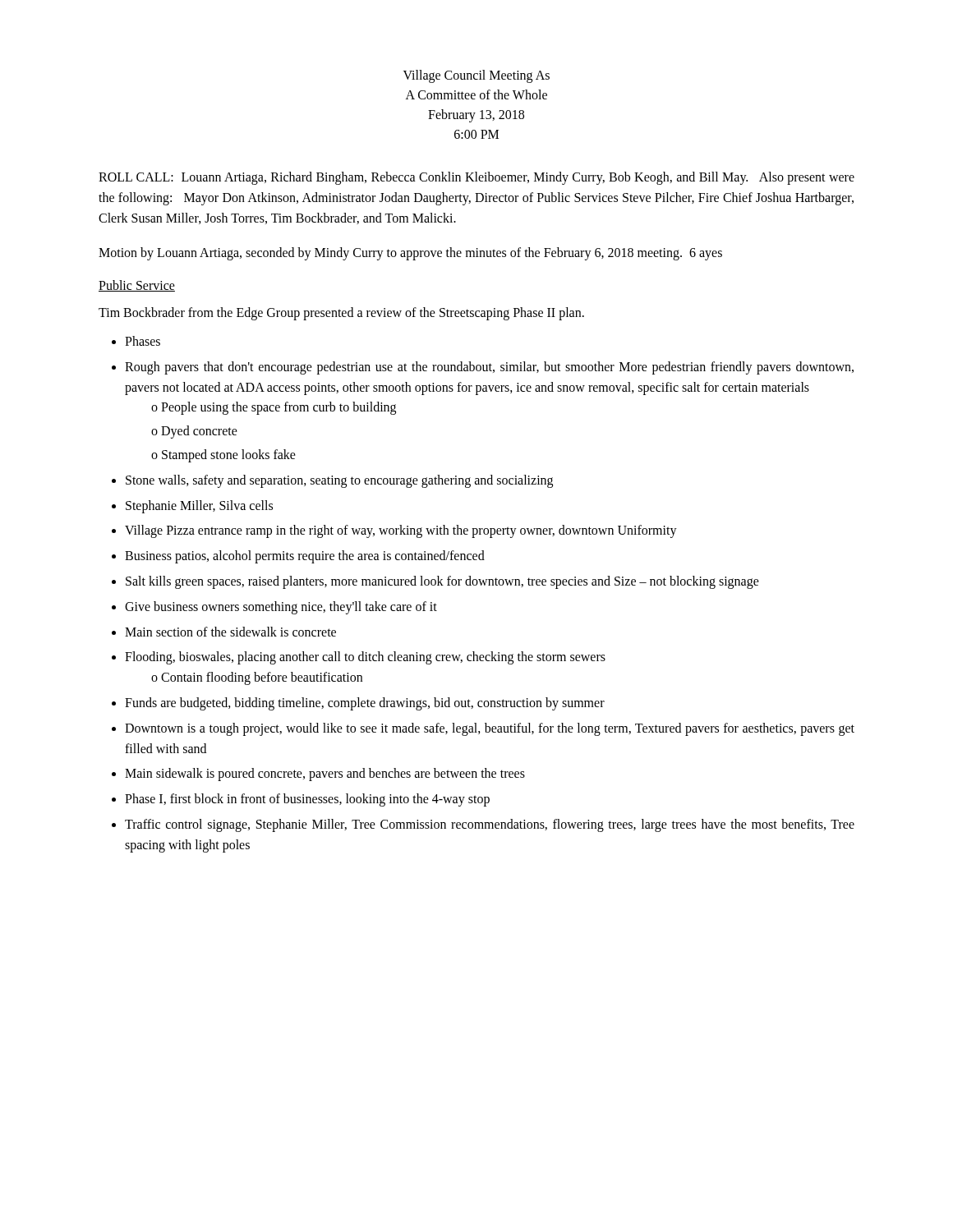Point to the text starting "Phase I, first block"
This screenshot has height=1232, width=953.
490,800
